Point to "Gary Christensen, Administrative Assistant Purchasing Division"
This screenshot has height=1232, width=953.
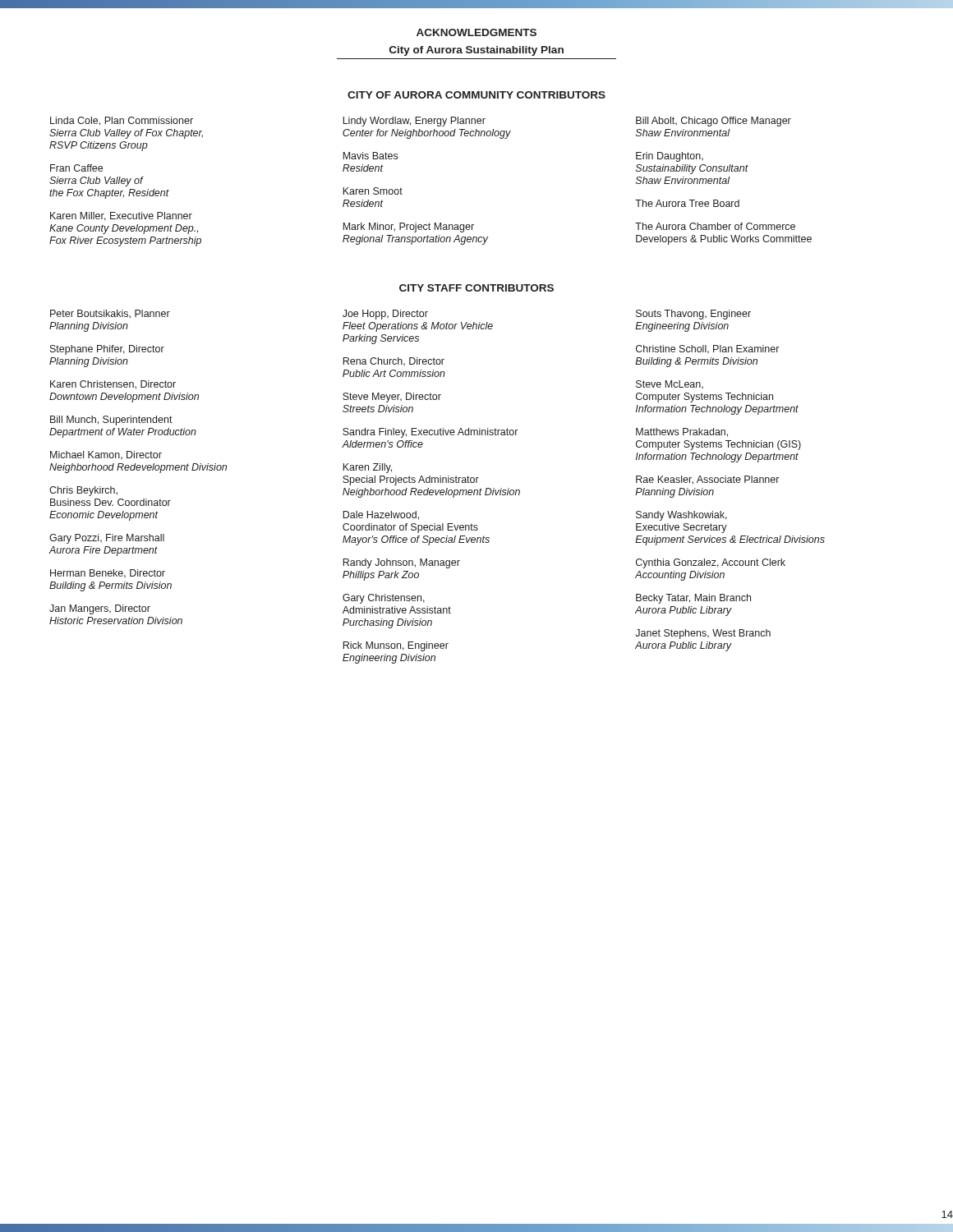pos(397,610)
